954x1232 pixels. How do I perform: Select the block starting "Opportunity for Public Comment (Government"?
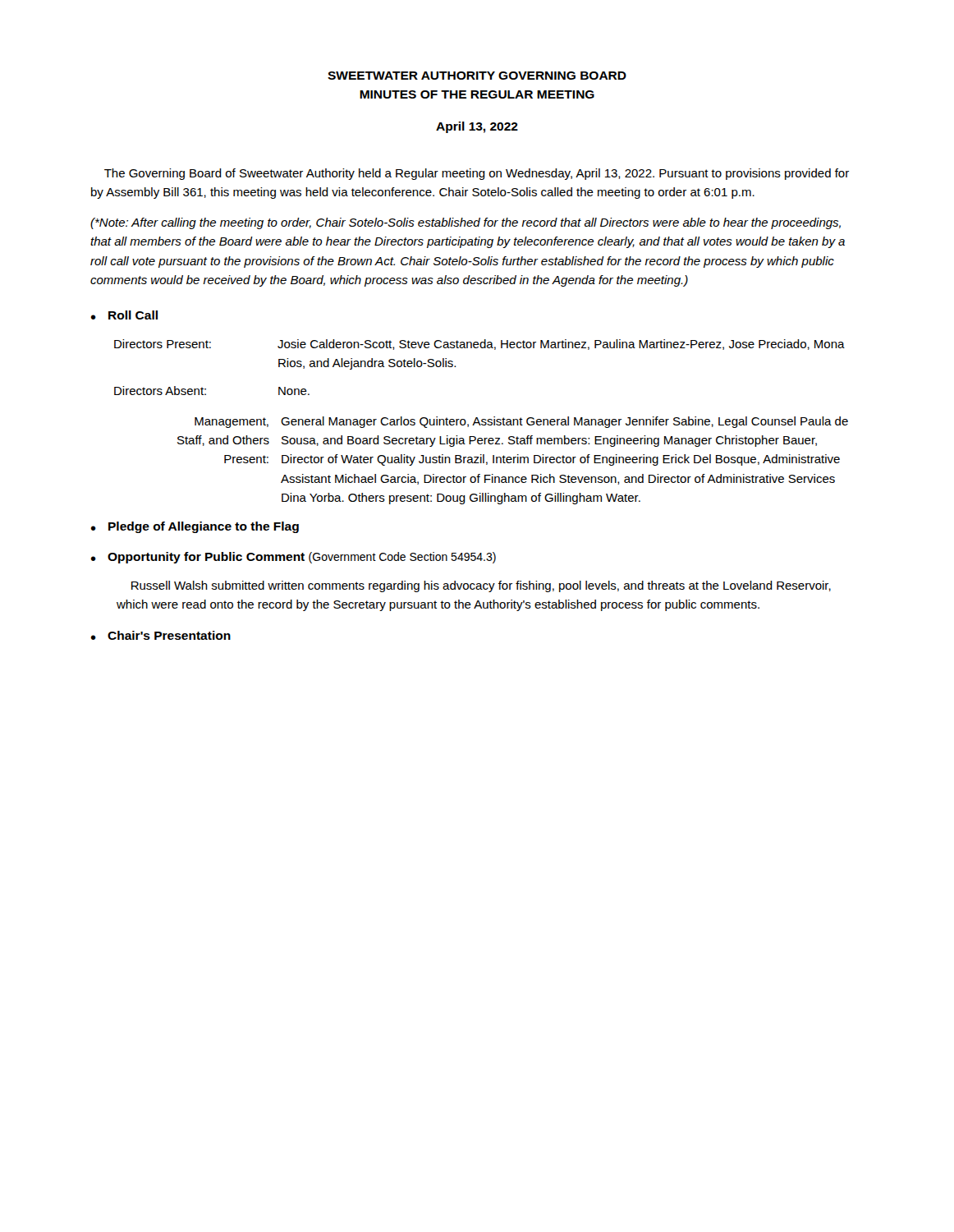302,556
